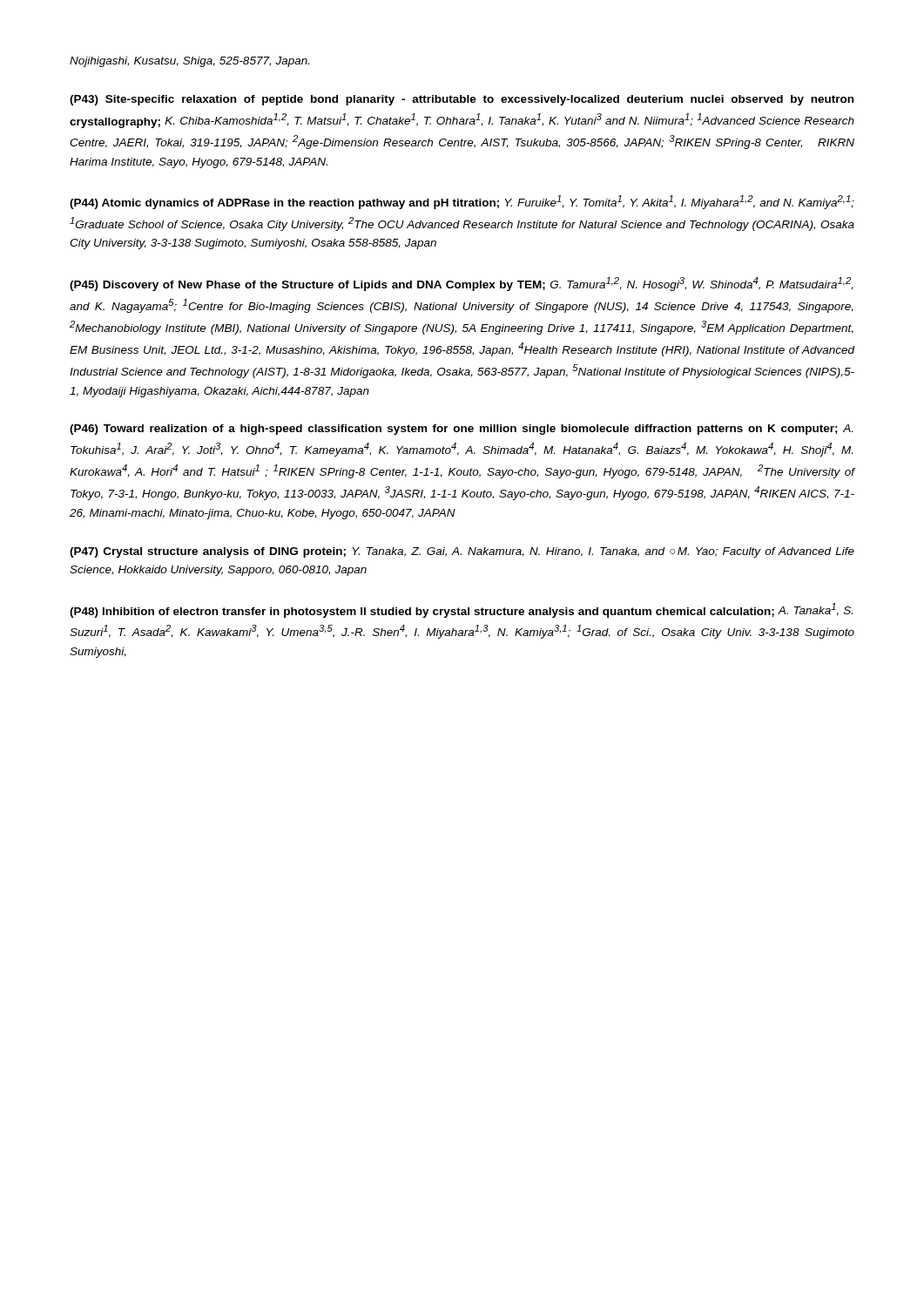
Task: Where is the passage that starts "(P48) Inhibition of electron transfer"?
Action: [x=462, y=629]
